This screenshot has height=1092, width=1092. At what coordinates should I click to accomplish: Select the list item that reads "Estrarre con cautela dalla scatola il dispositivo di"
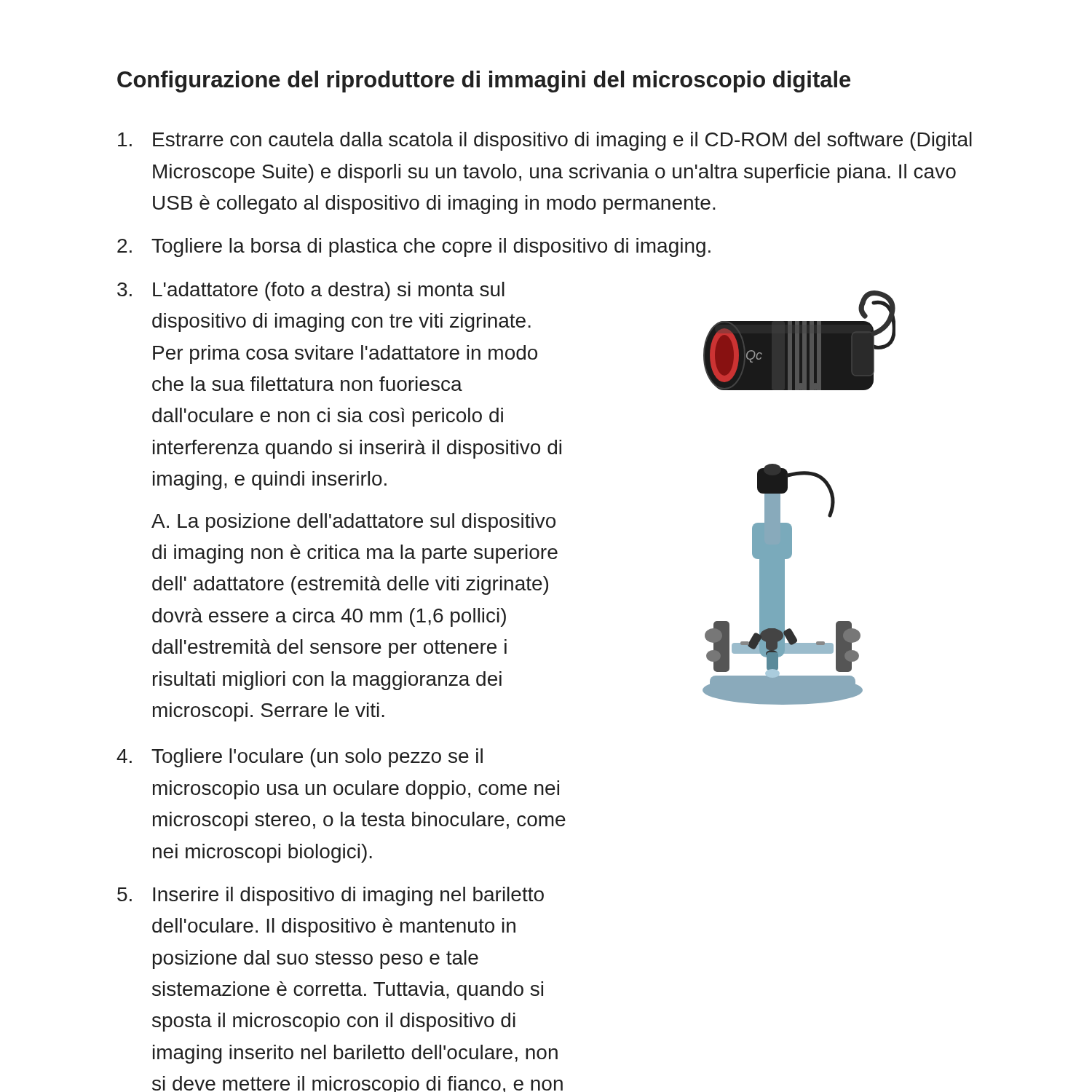point(546,171)
